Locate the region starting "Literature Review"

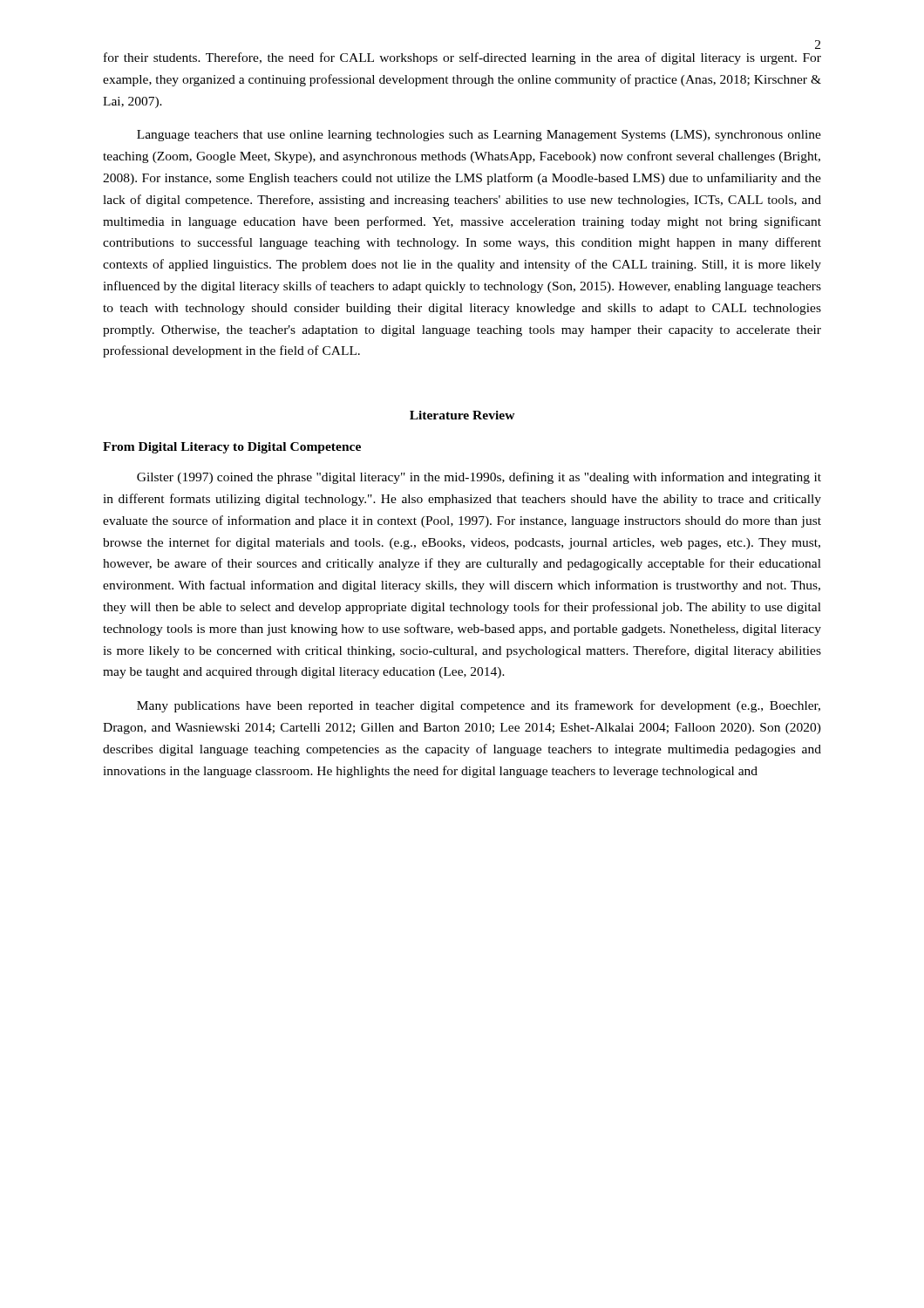point(462,415)
